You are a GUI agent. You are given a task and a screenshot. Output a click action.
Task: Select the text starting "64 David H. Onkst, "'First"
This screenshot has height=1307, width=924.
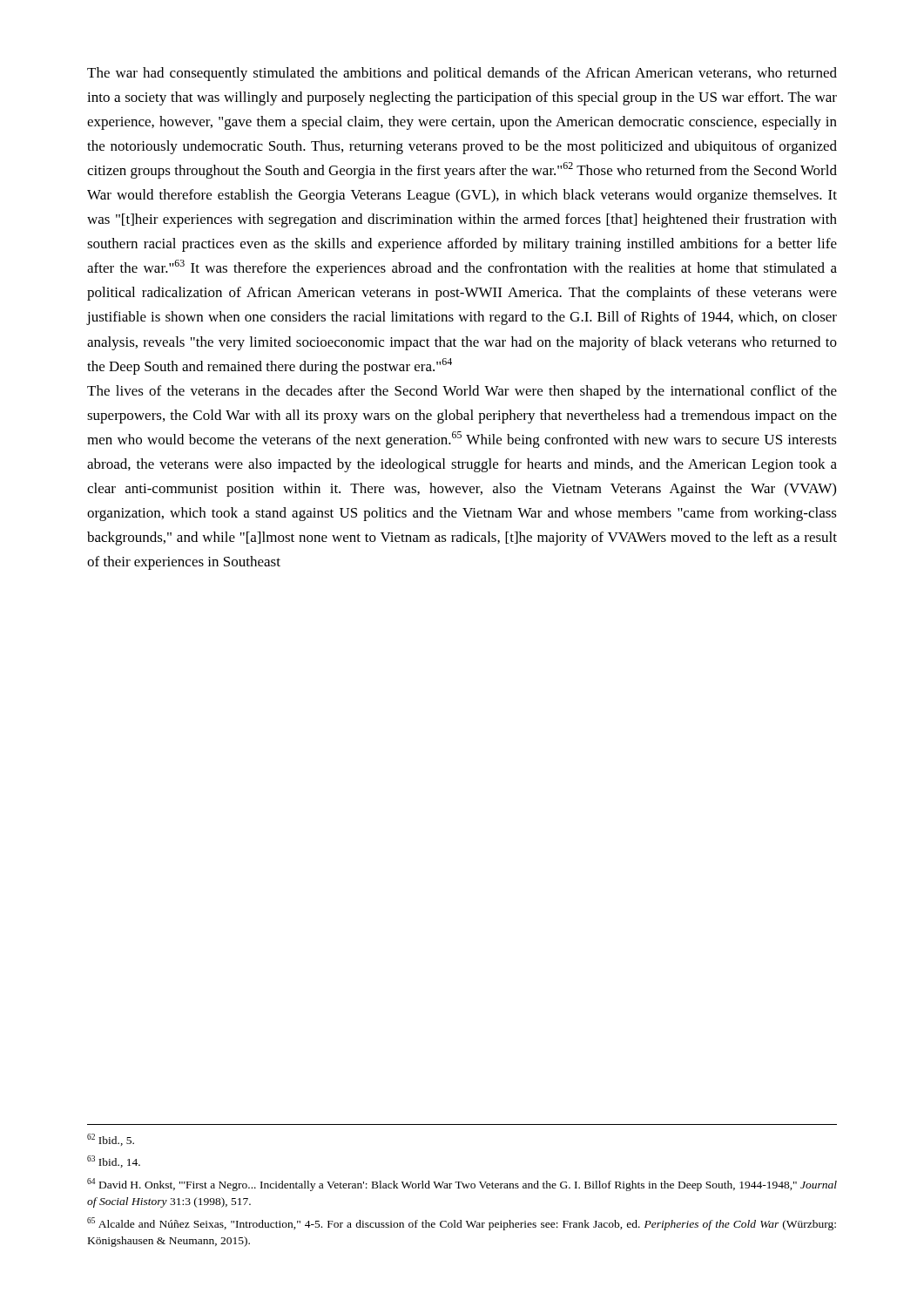pyautogui.click(x=462, y=1192)
